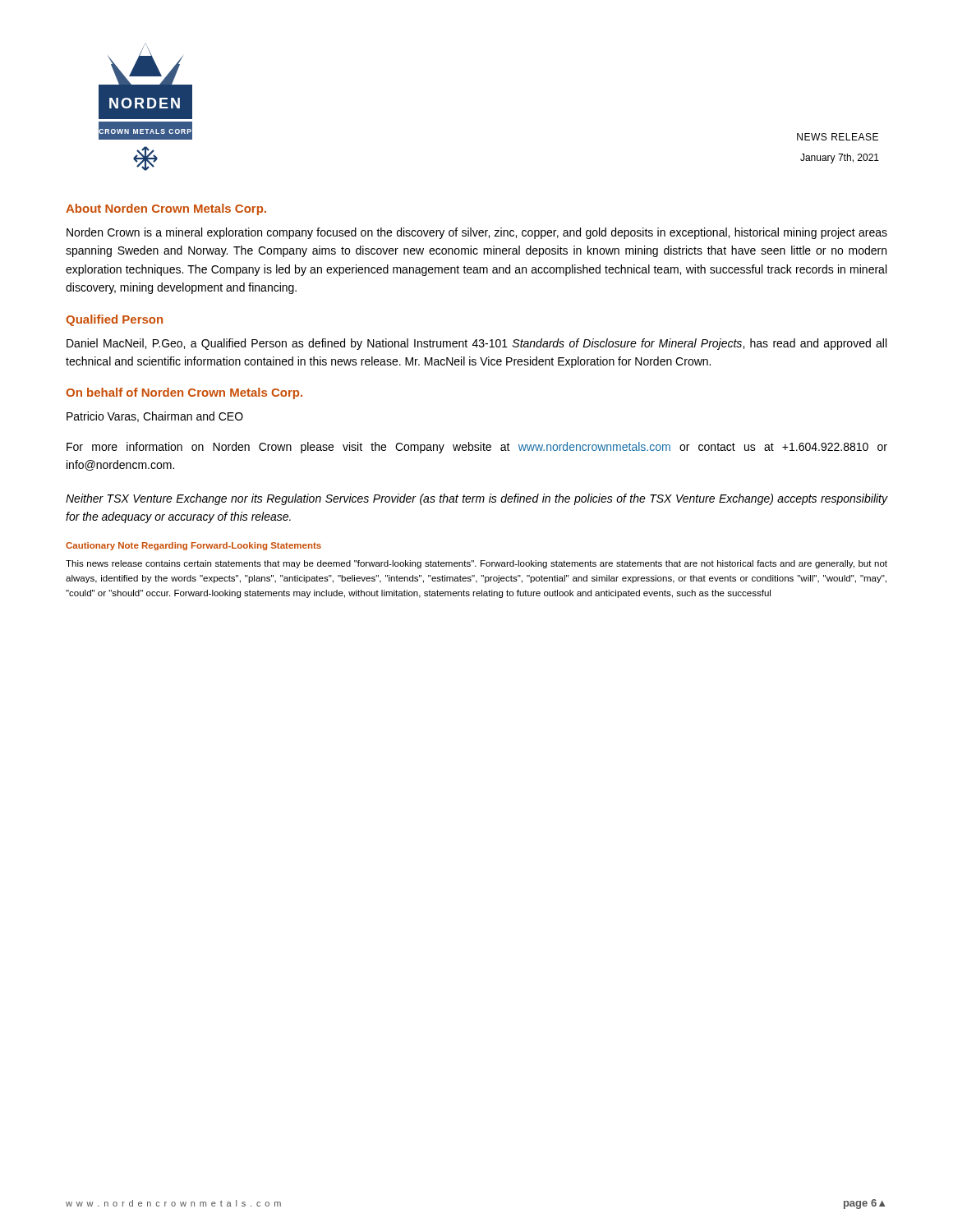The width and height of the screenshot is (953, 1232).
Task: Find the text block starting "Patricio Varas, Chairman and"
Action: pyautogui.click(x=154, y=417)
